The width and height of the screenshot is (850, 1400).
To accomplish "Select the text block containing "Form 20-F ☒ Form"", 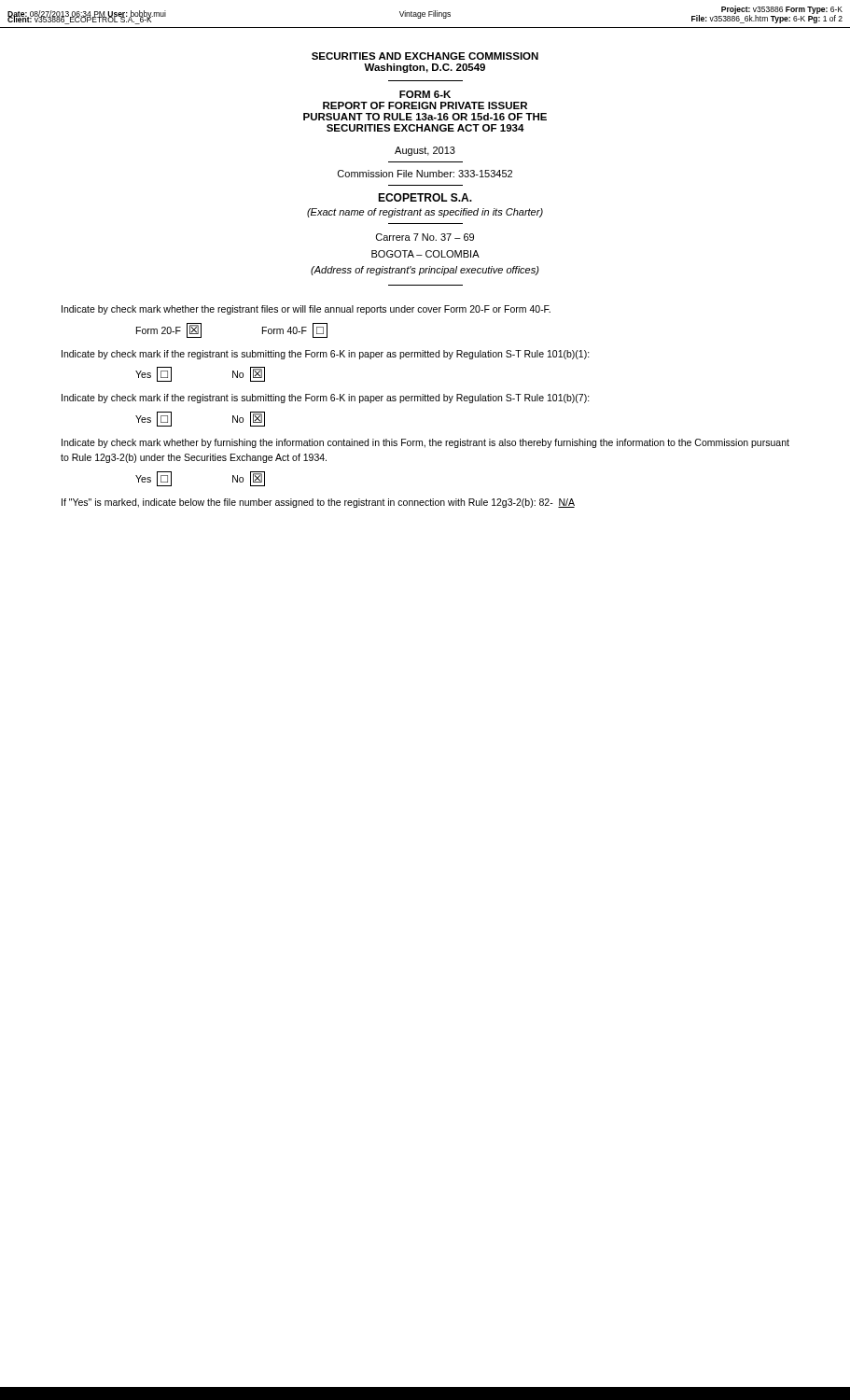I will coord(167,330).
